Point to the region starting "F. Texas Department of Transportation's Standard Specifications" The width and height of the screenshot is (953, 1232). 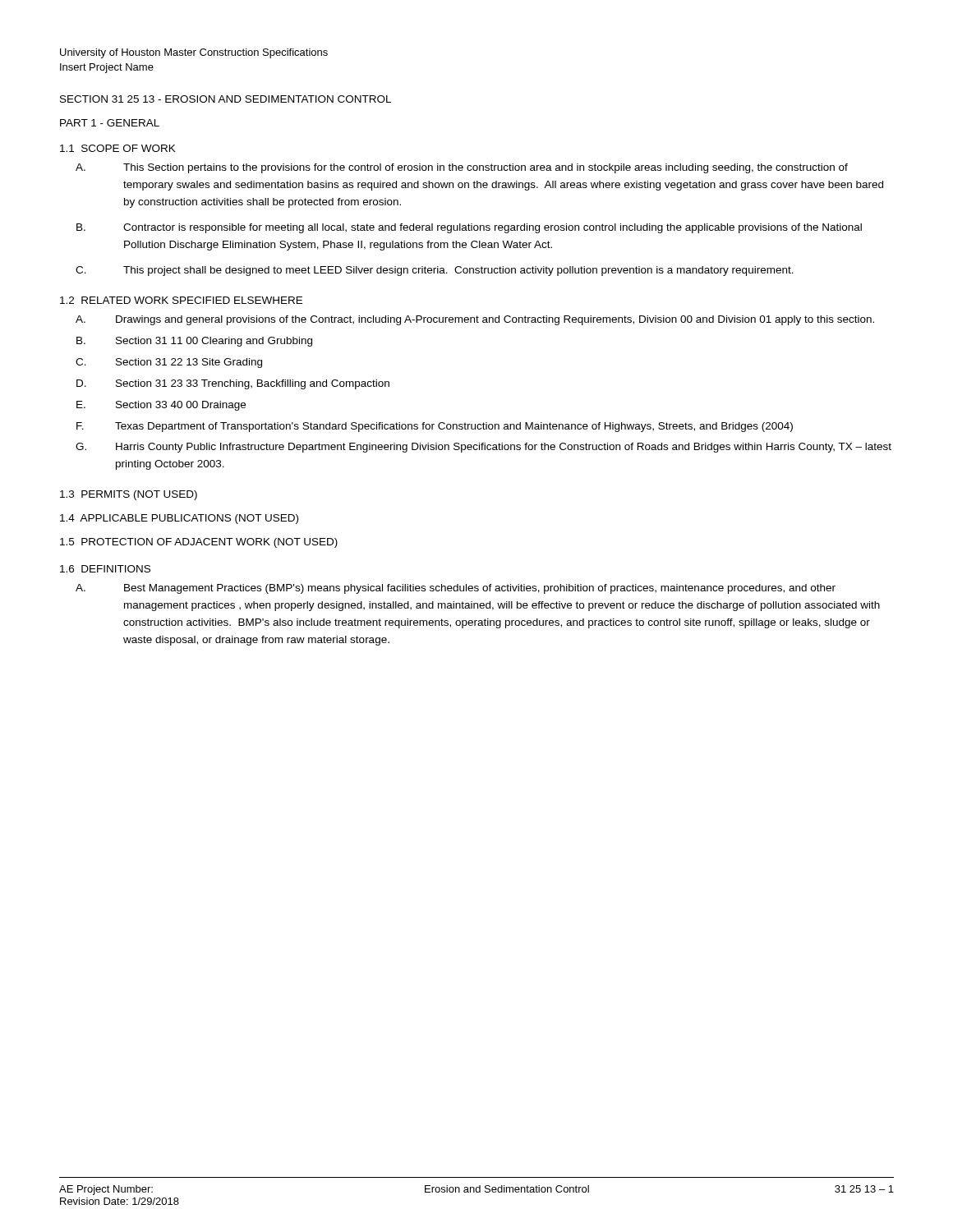coord(476,426)
